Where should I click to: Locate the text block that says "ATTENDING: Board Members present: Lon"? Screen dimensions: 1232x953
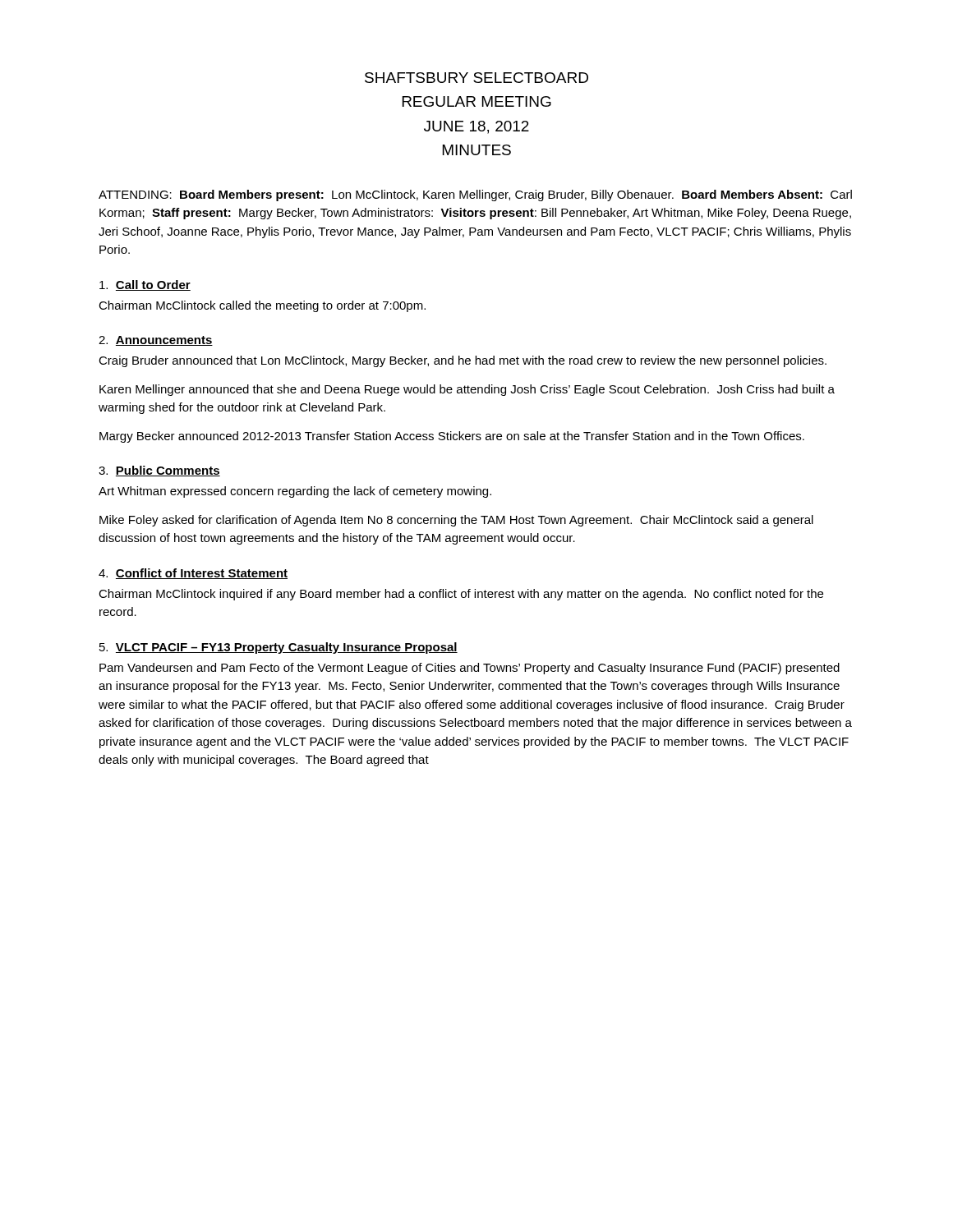476,222
